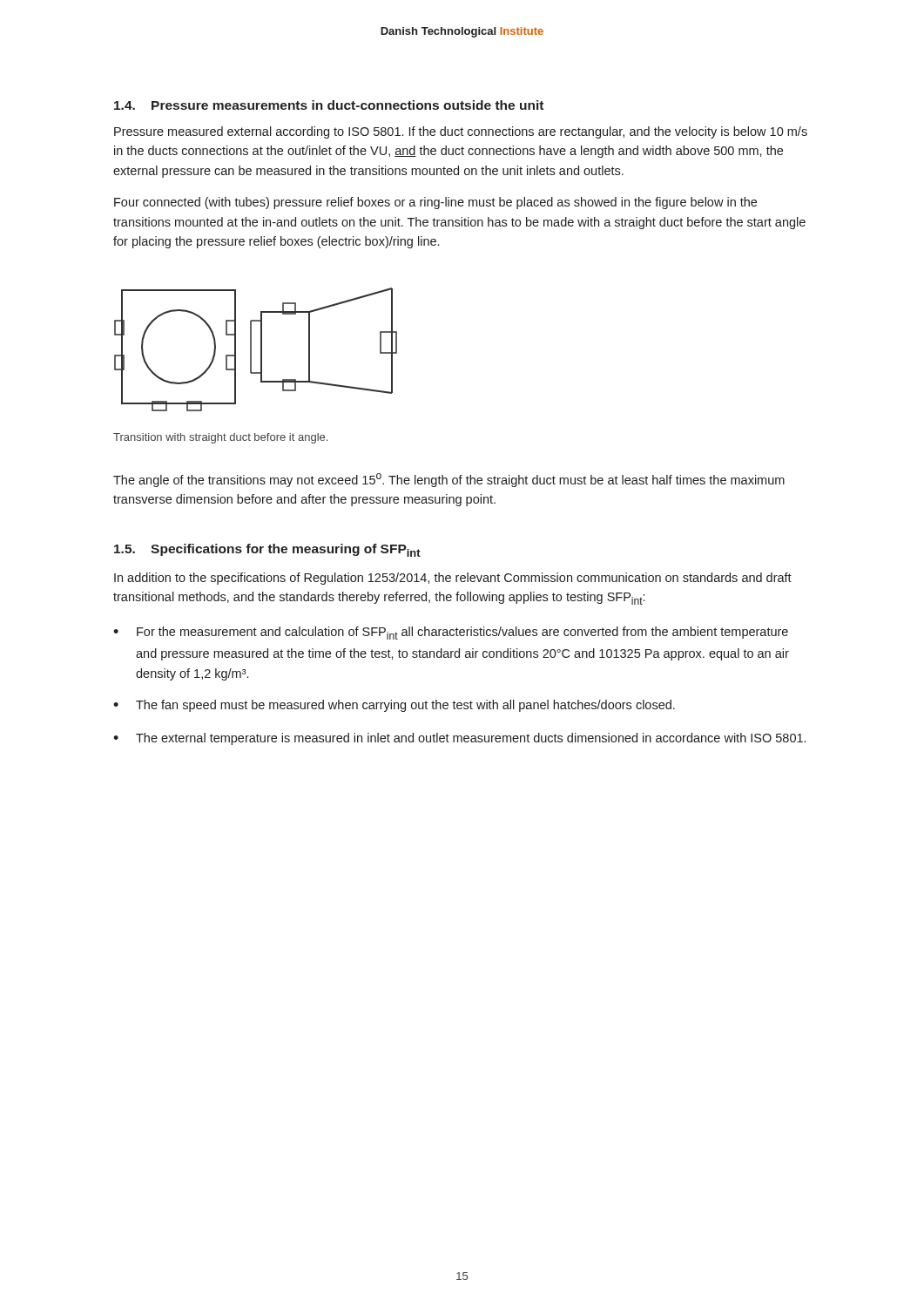The height and width of the screenshot is (1307, 924).
Task: Select the text block that reads "Pressure measured external"
Action: [460, 151]
